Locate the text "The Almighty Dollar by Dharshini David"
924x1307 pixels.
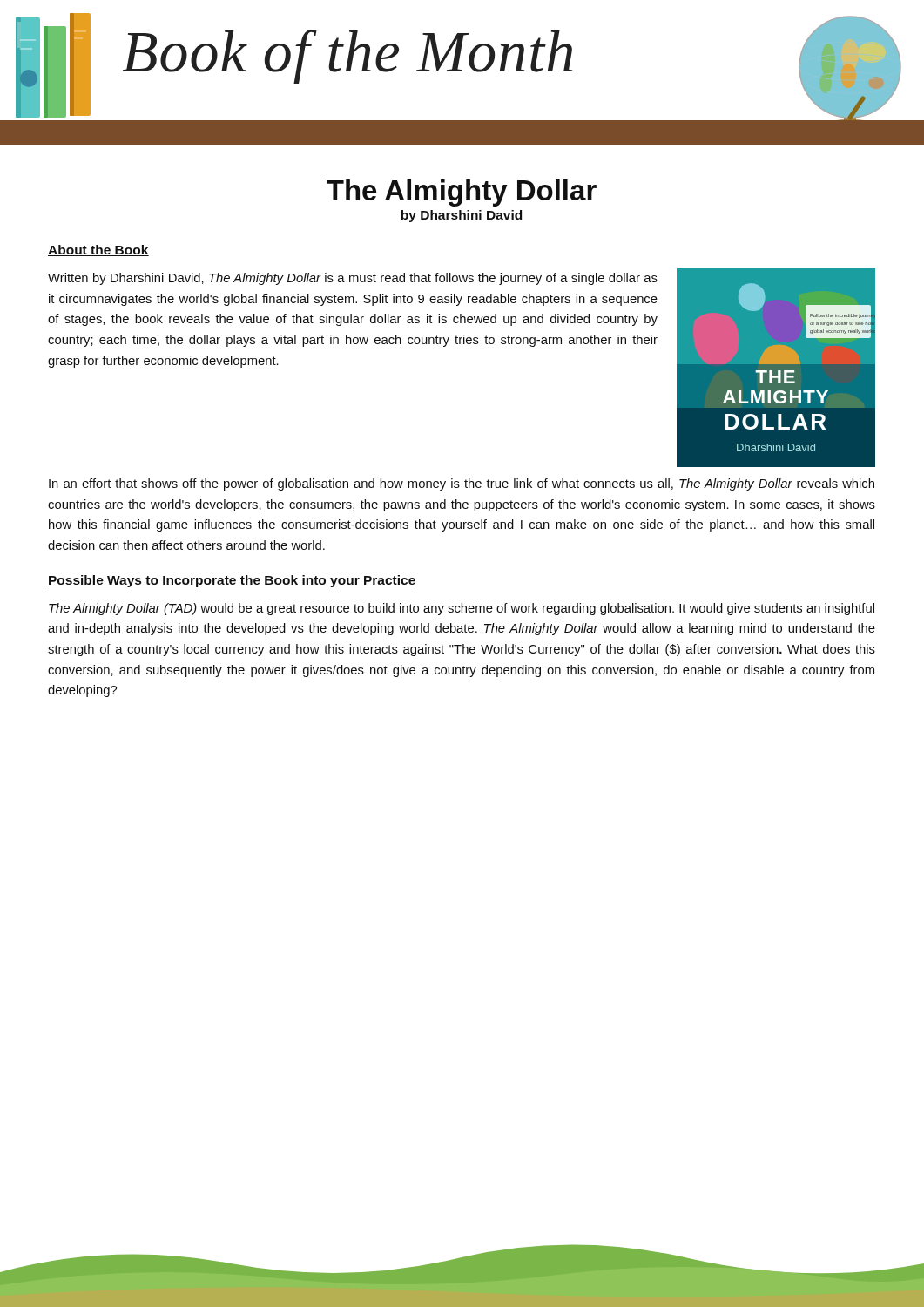coord(462,199)
